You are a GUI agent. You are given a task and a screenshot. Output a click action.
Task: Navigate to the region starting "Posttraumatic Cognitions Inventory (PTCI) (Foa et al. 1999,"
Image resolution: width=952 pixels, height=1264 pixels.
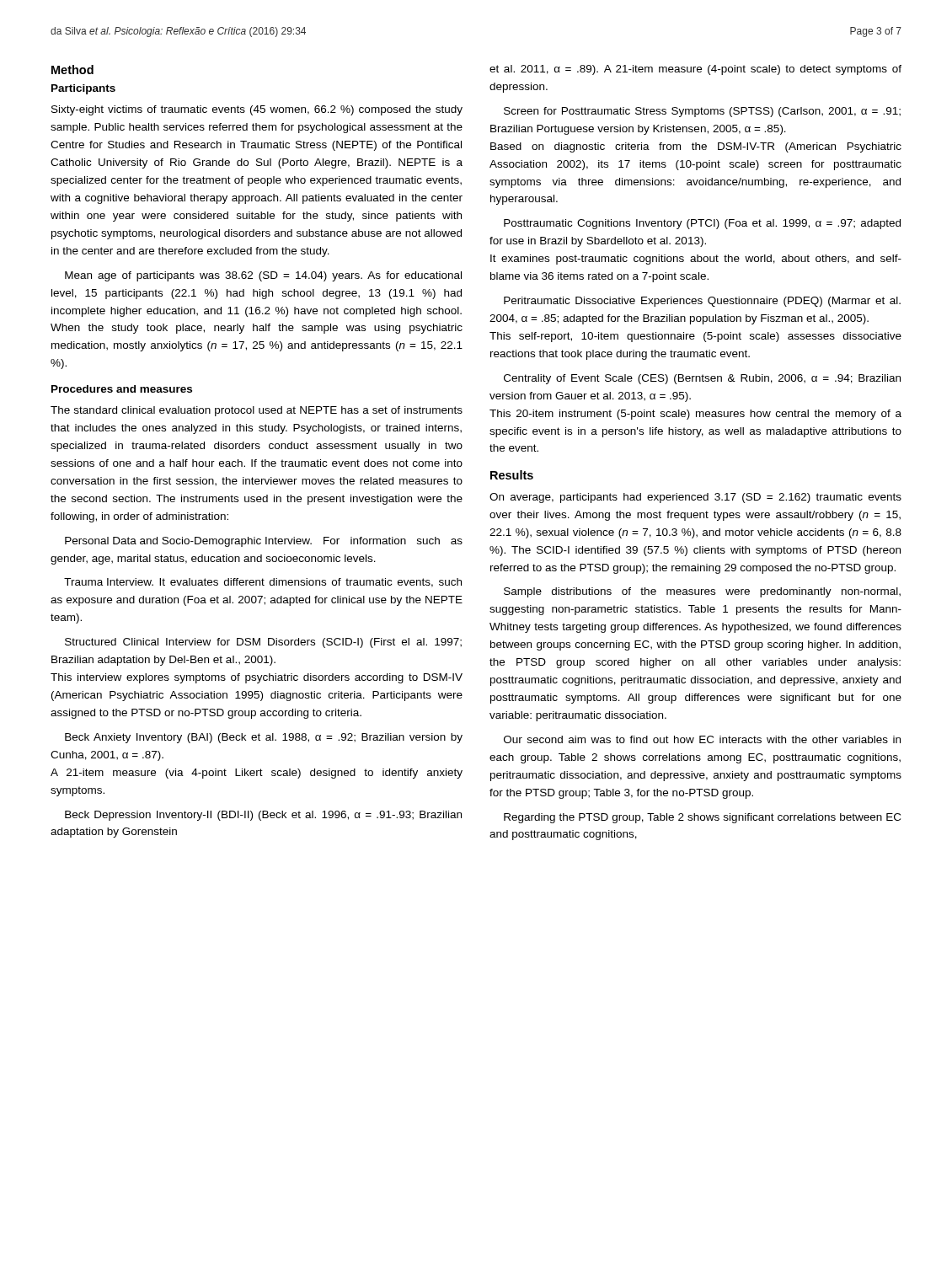(x=695, y=249)
